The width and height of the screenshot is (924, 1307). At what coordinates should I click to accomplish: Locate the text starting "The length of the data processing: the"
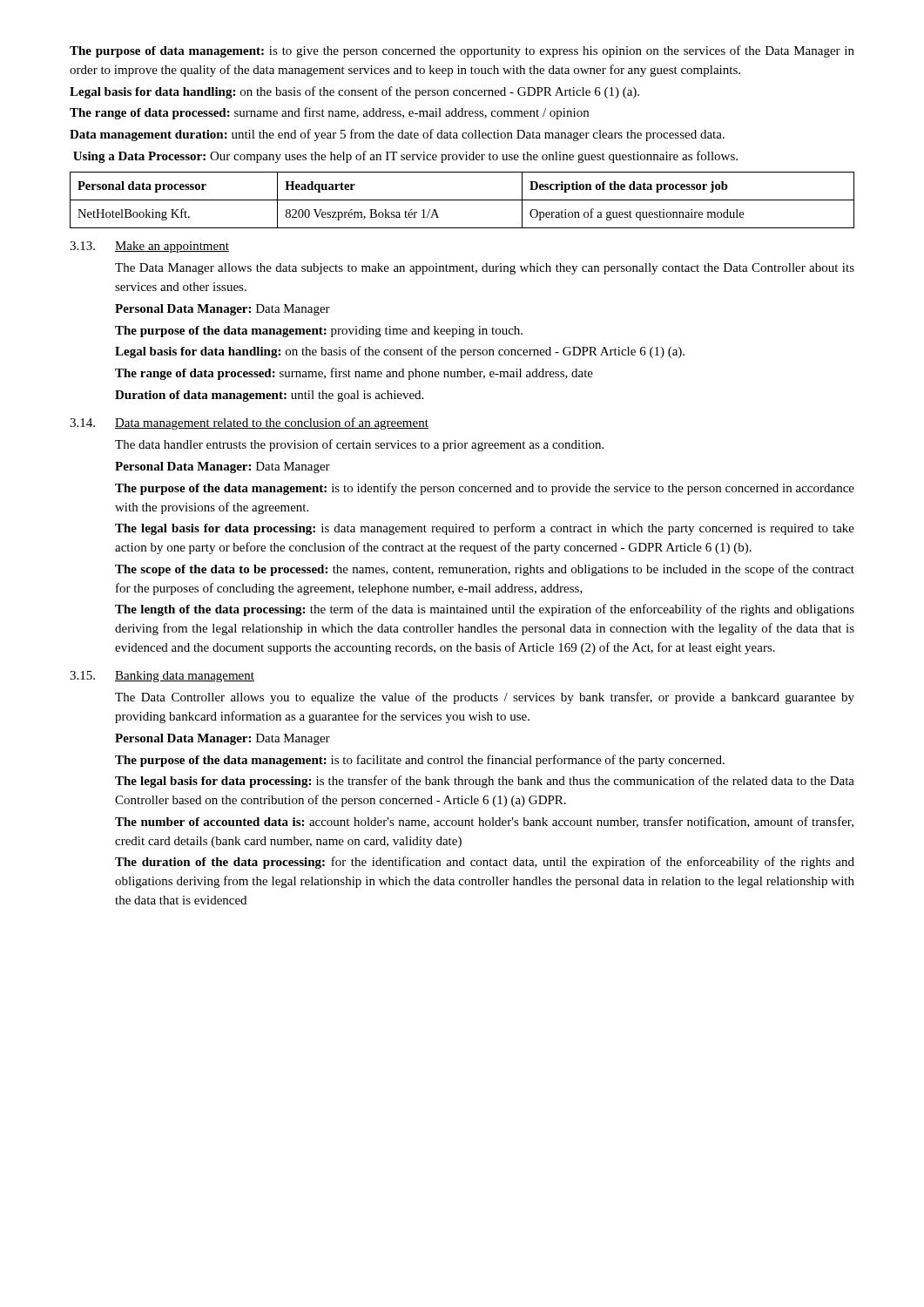click(485, 628)
